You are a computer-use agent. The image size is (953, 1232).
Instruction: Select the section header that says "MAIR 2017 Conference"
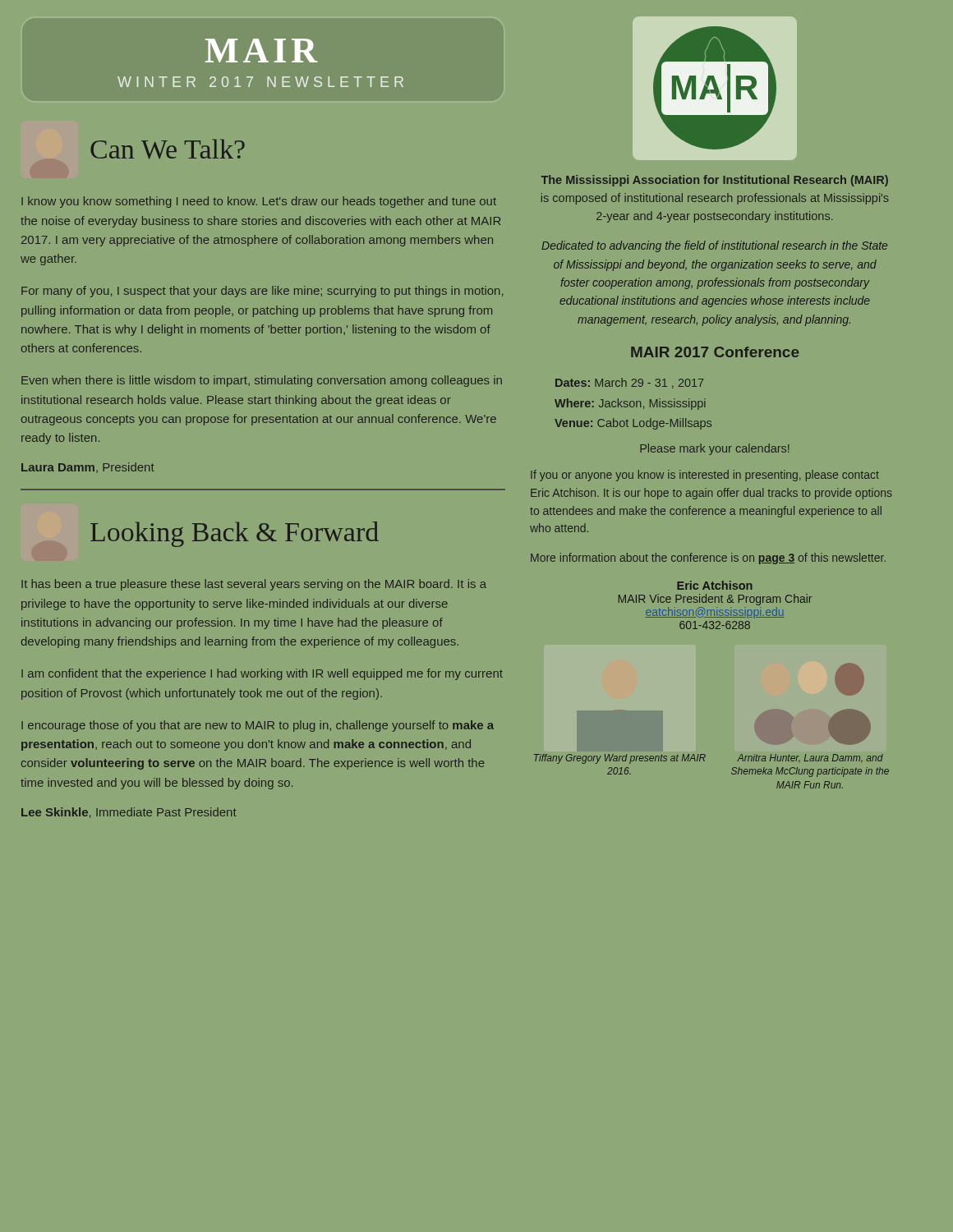tap(715, 353)
